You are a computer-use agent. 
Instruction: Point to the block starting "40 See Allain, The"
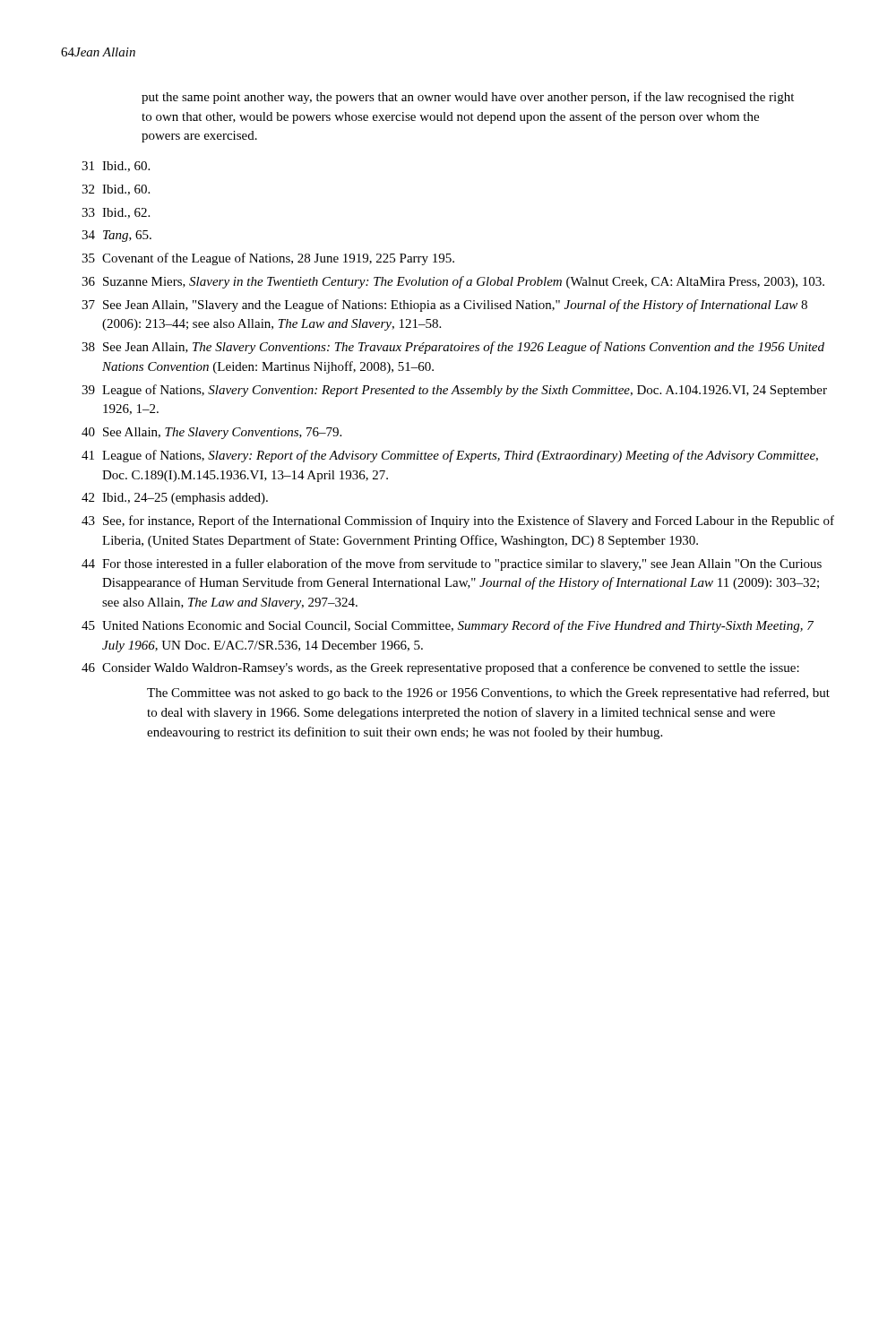pyautogui.click(x=211, y=433)
